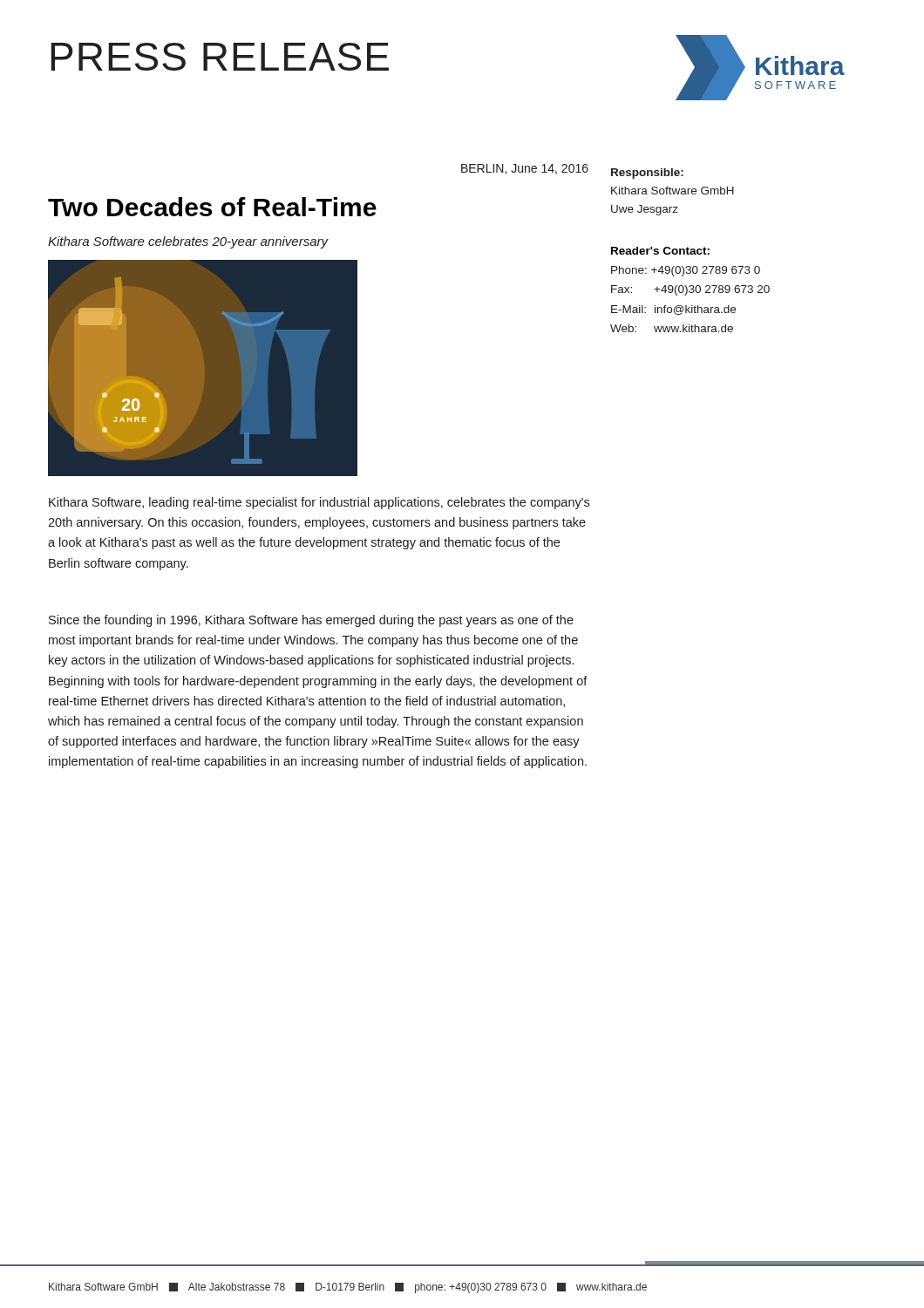
Task: Click on the passage starting "Since the founding in"
Action: (320, 691)
